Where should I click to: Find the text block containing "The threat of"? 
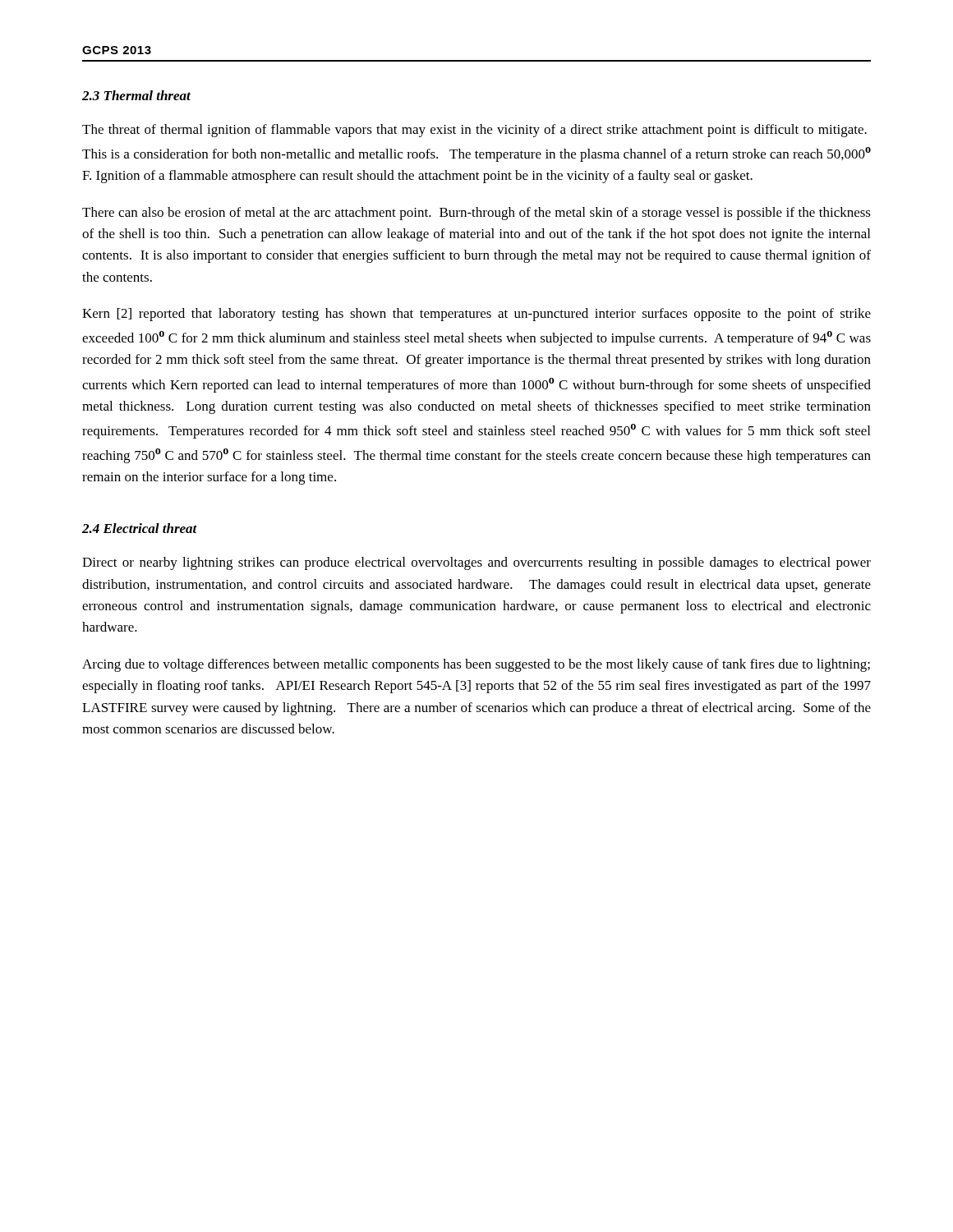[476, 153]
